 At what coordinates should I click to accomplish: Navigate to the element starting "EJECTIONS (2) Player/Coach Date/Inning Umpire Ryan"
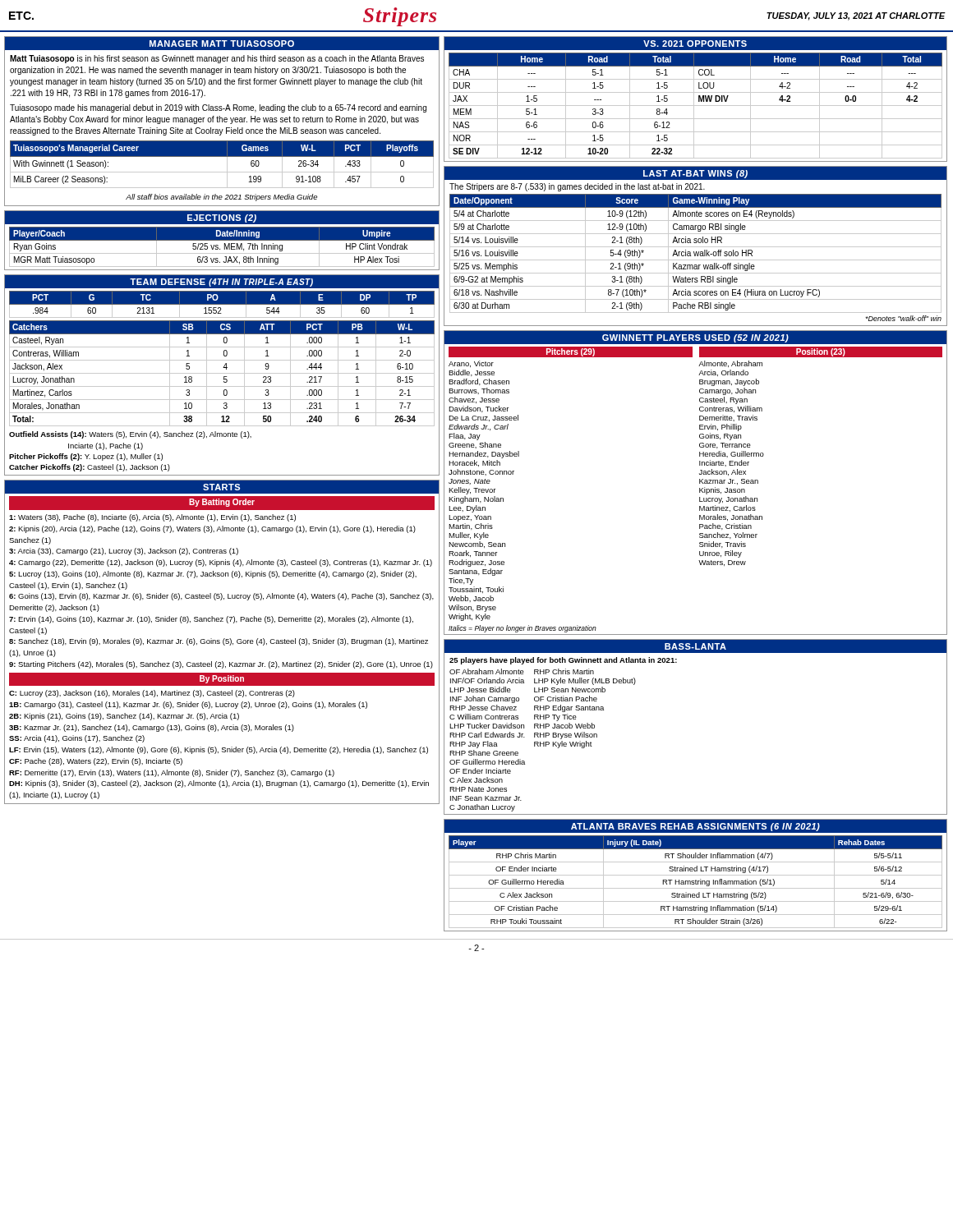pyautogui.click(x=222, y=240)
